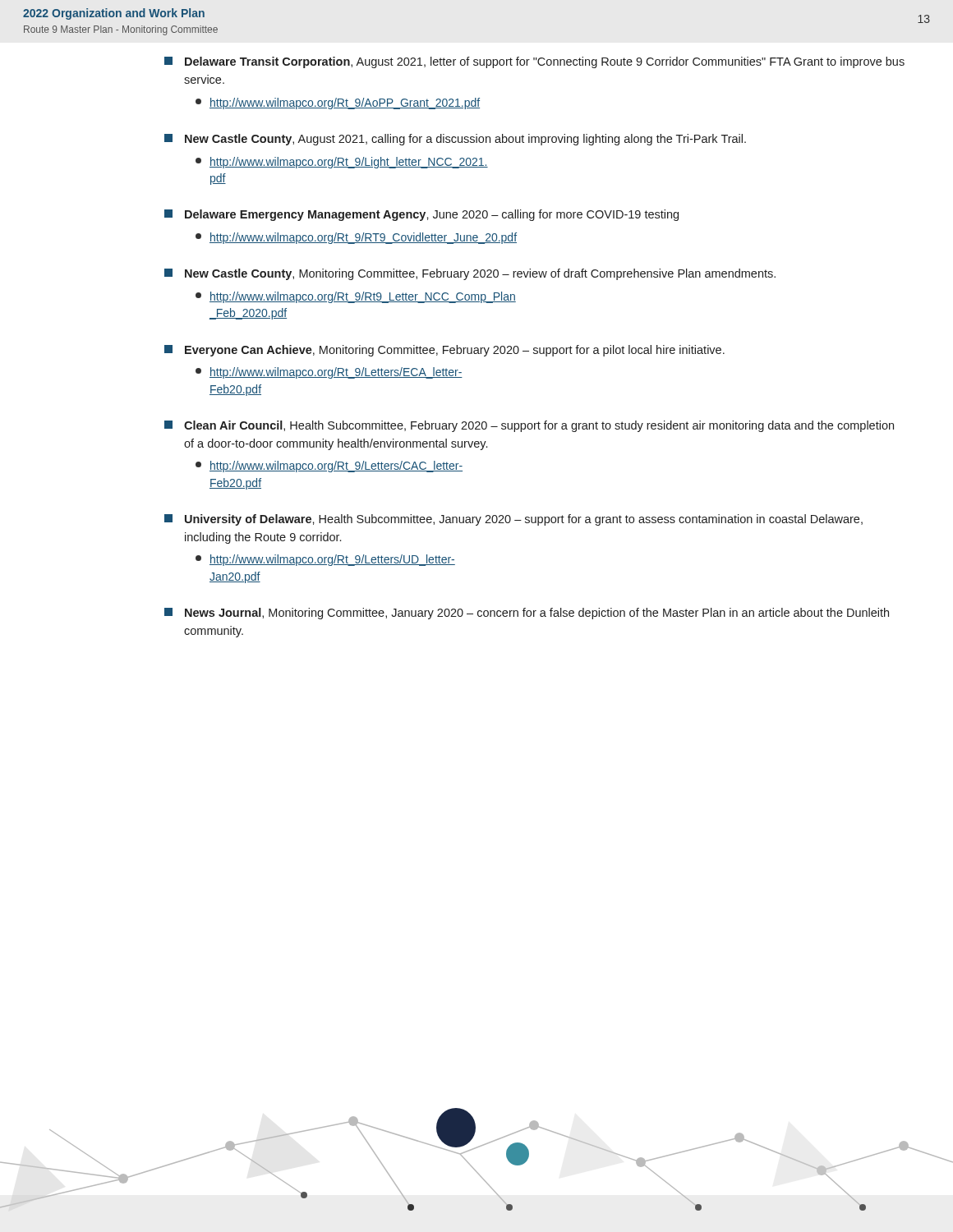Click on the illustration

click(x=476, y=1156)
